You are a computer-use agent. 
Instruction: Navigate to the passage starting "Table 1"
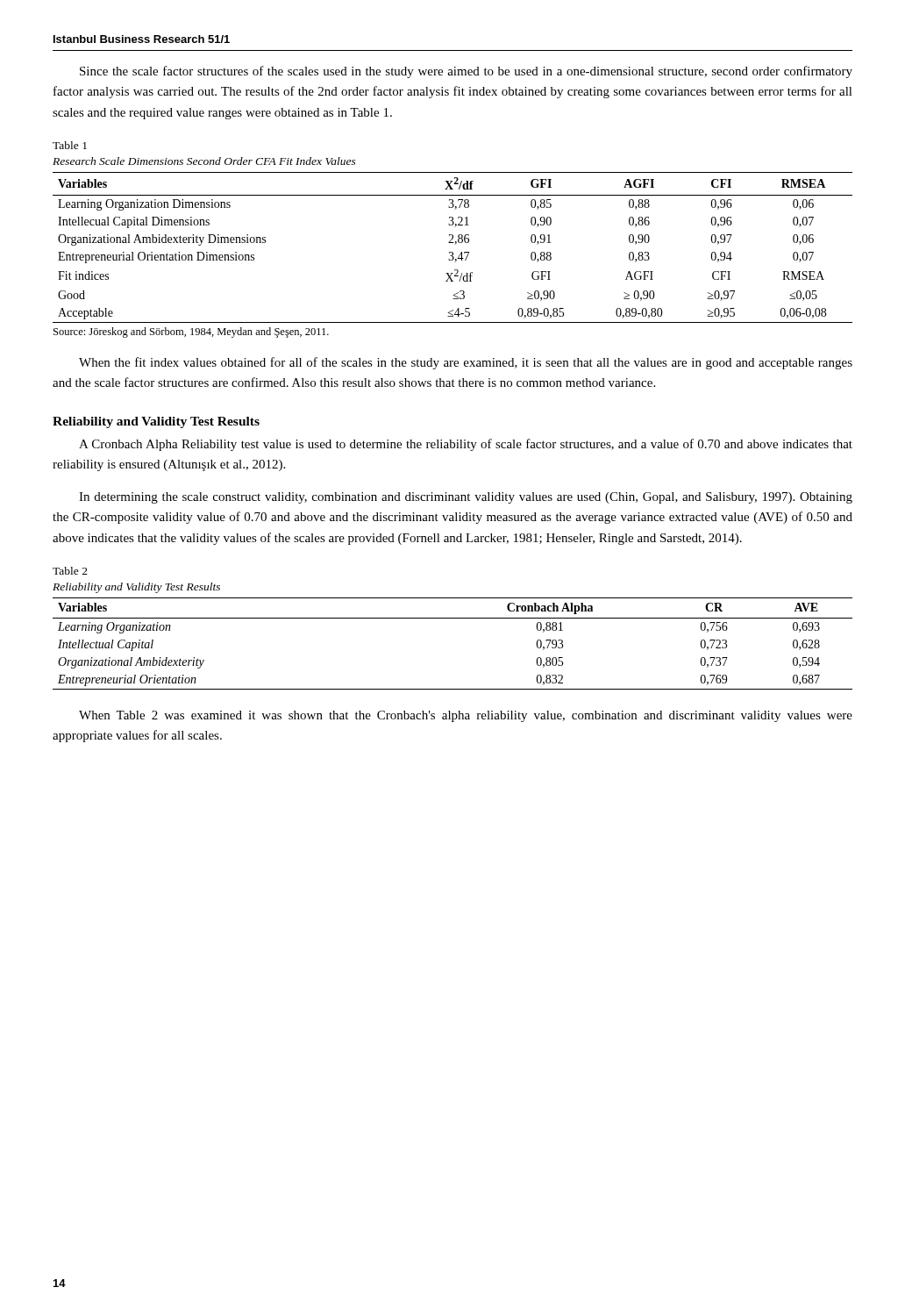(70, 145)
